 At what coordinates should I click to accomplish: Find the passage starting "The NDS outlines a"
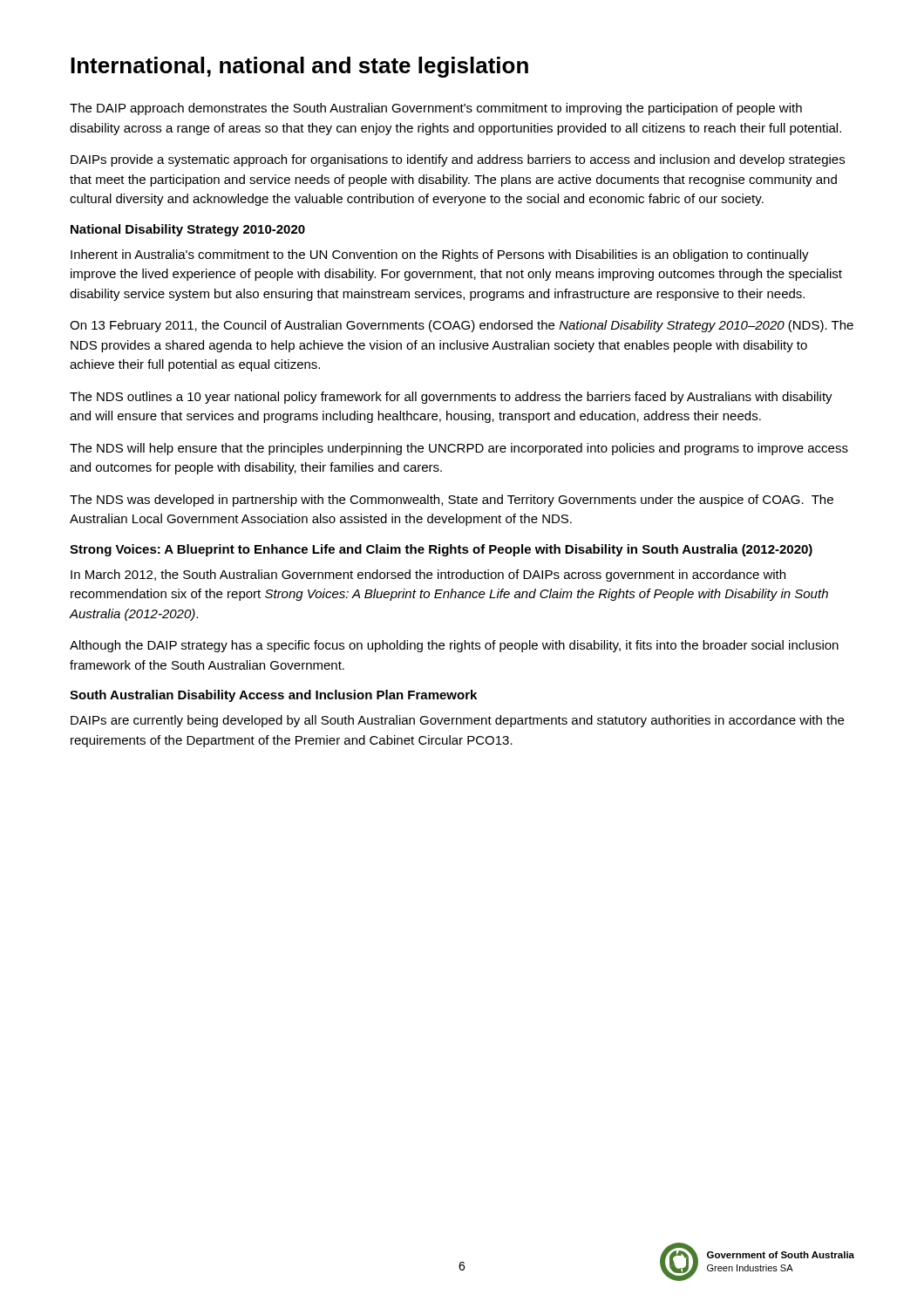[451, 406]
